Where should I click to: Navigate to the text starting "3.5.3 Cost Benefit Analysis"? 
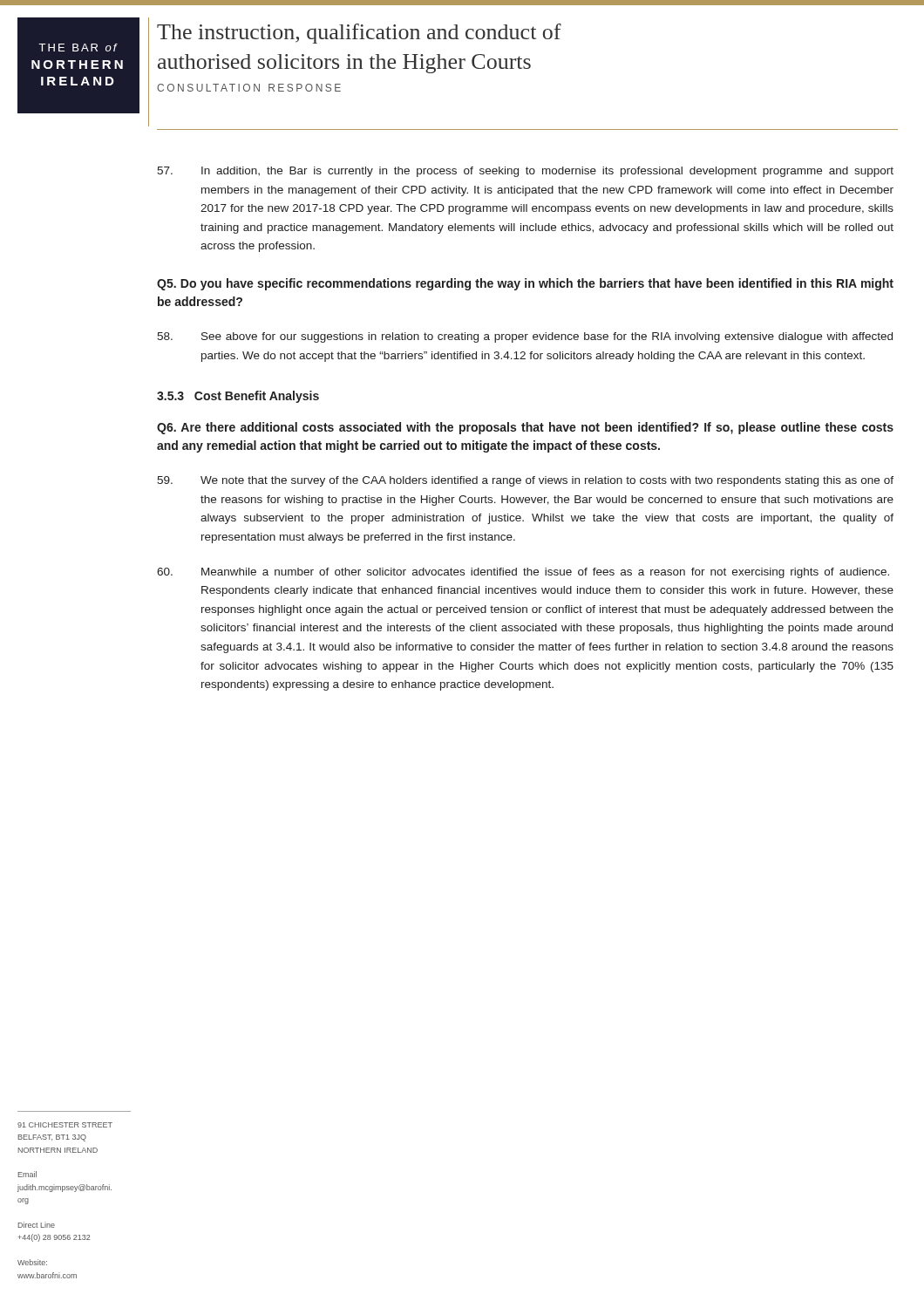[238, 396]
